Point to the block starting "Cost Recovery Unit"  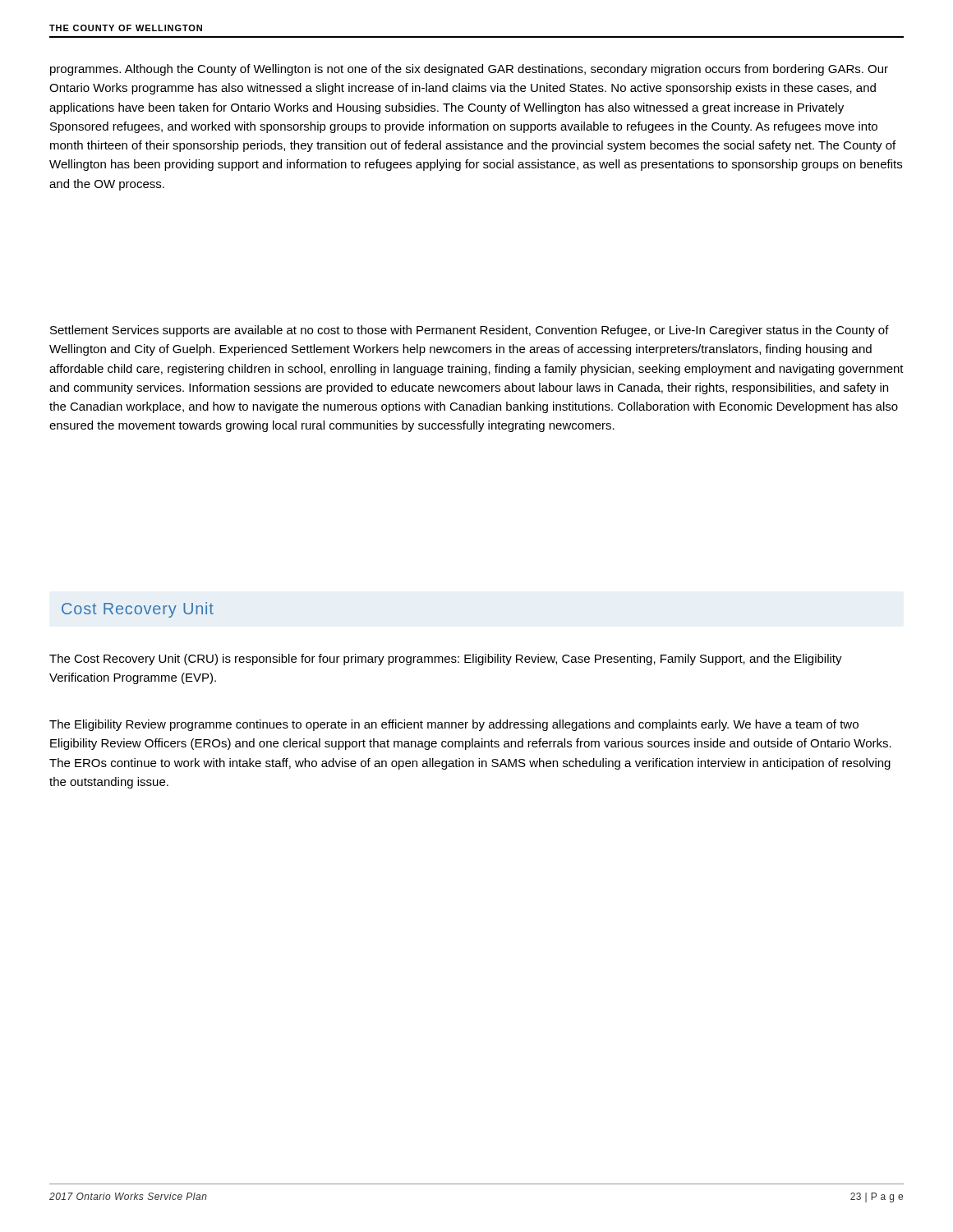[x=138, y=610]
